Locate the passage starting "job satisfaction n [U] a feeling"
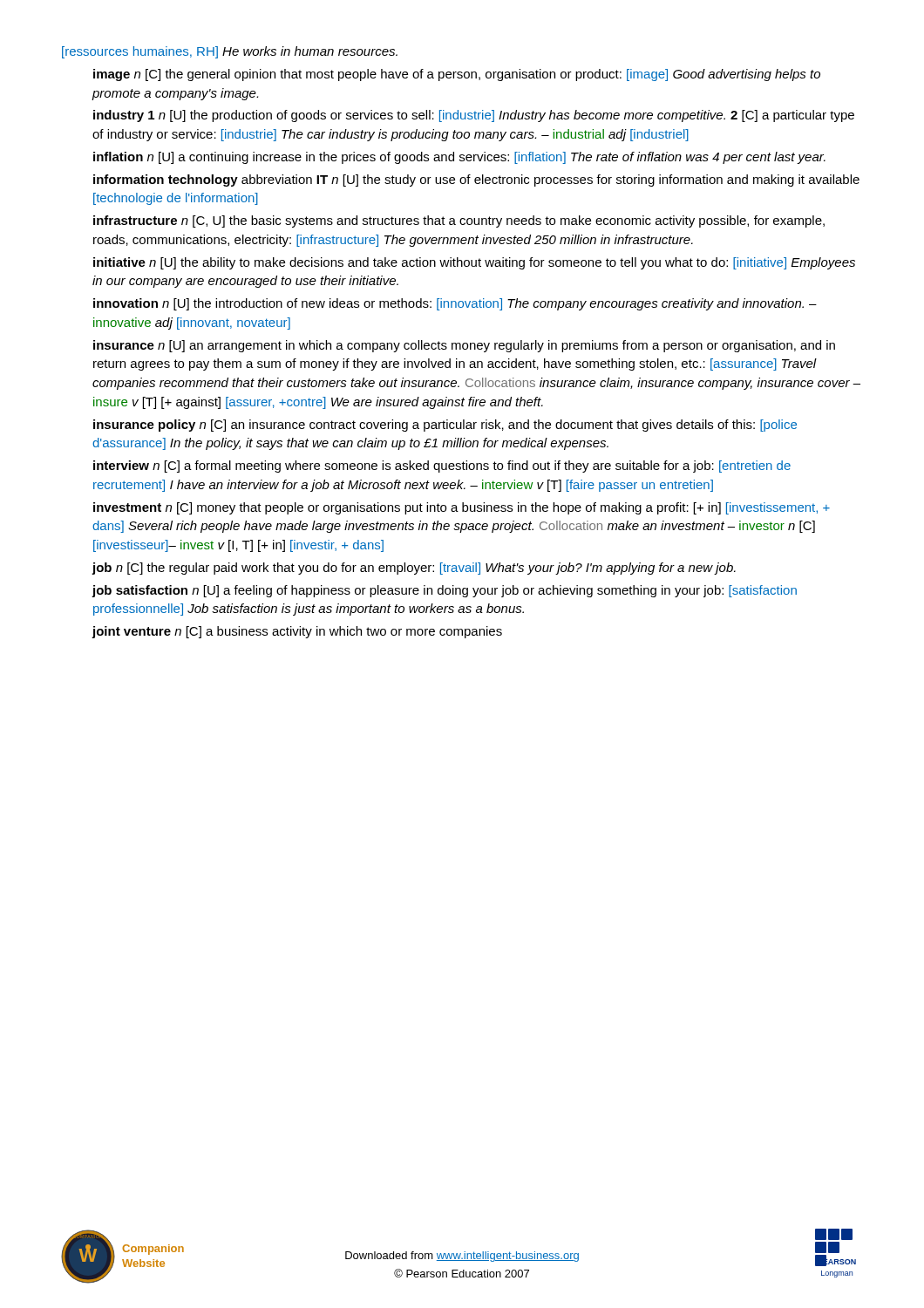Viewport: 924px width, 1308px height. pyautogui.click(x=445, y=599)
